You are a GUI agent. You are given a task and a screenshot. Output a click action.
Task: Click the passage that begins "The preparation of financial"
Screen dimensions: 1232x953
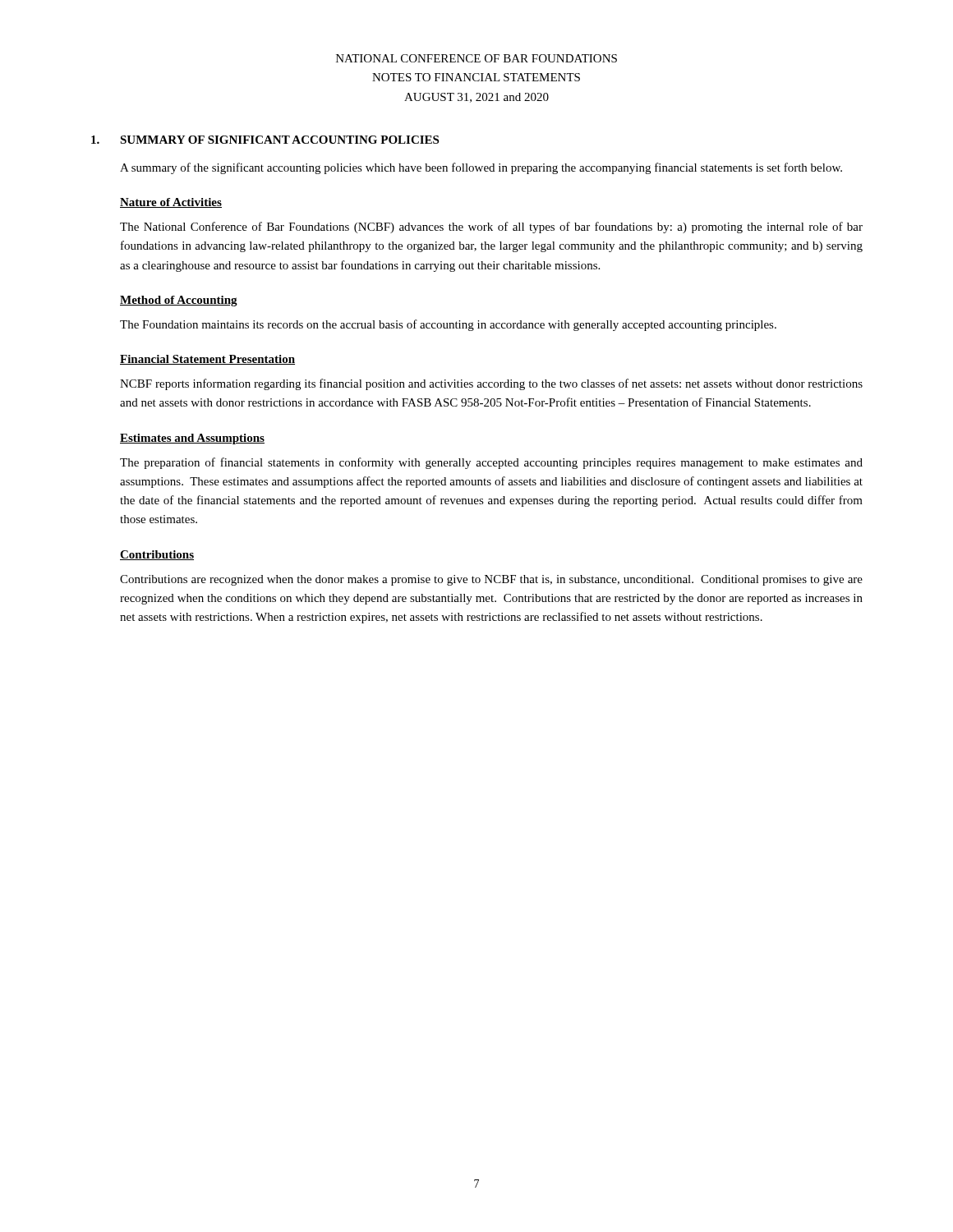pyautogui.click(x=491, y=491)
